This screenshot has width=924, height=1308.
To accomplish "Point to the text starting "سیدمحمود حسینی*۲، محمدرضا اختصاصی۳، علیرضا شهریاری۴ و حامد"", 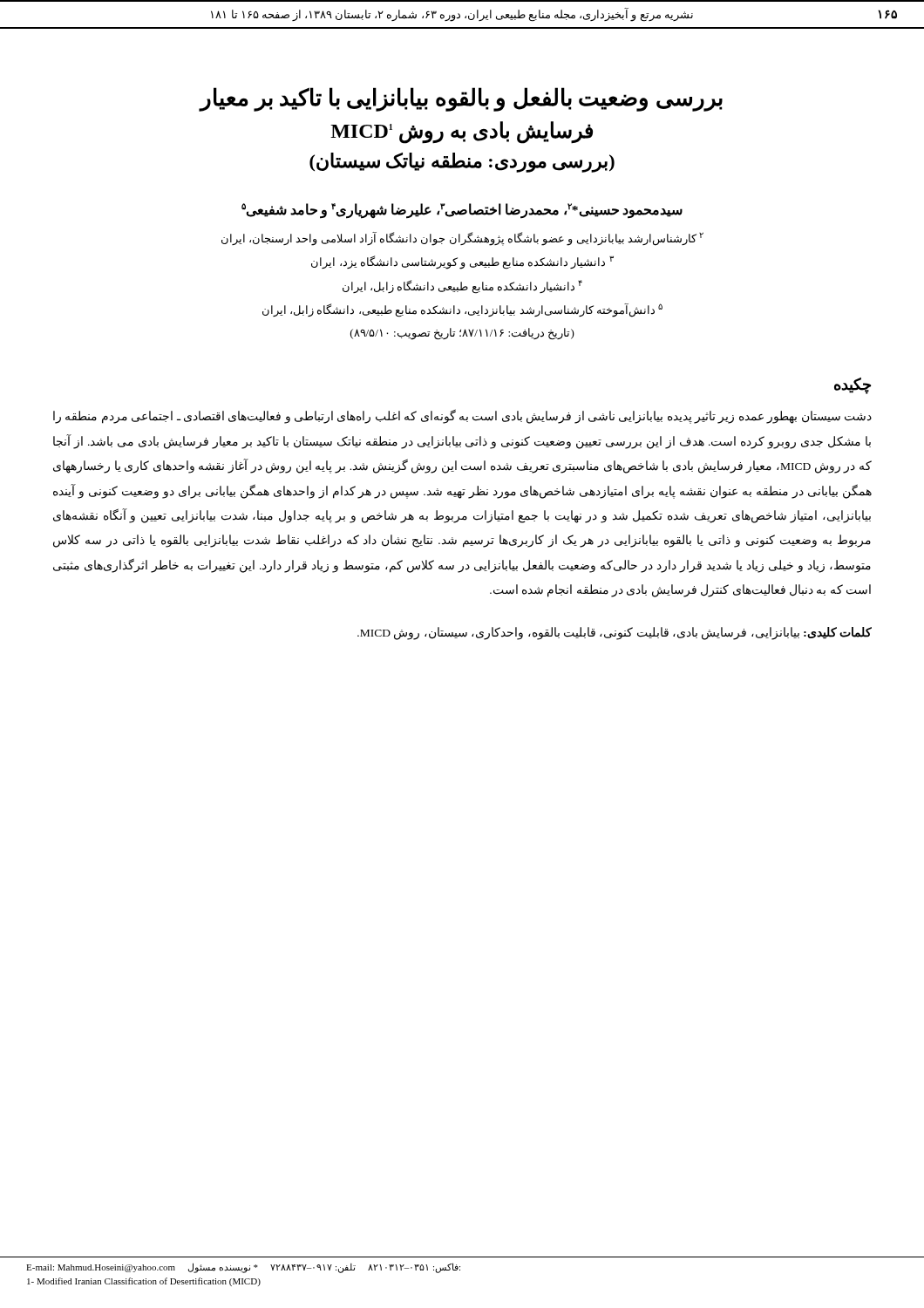I will [462, 273].
